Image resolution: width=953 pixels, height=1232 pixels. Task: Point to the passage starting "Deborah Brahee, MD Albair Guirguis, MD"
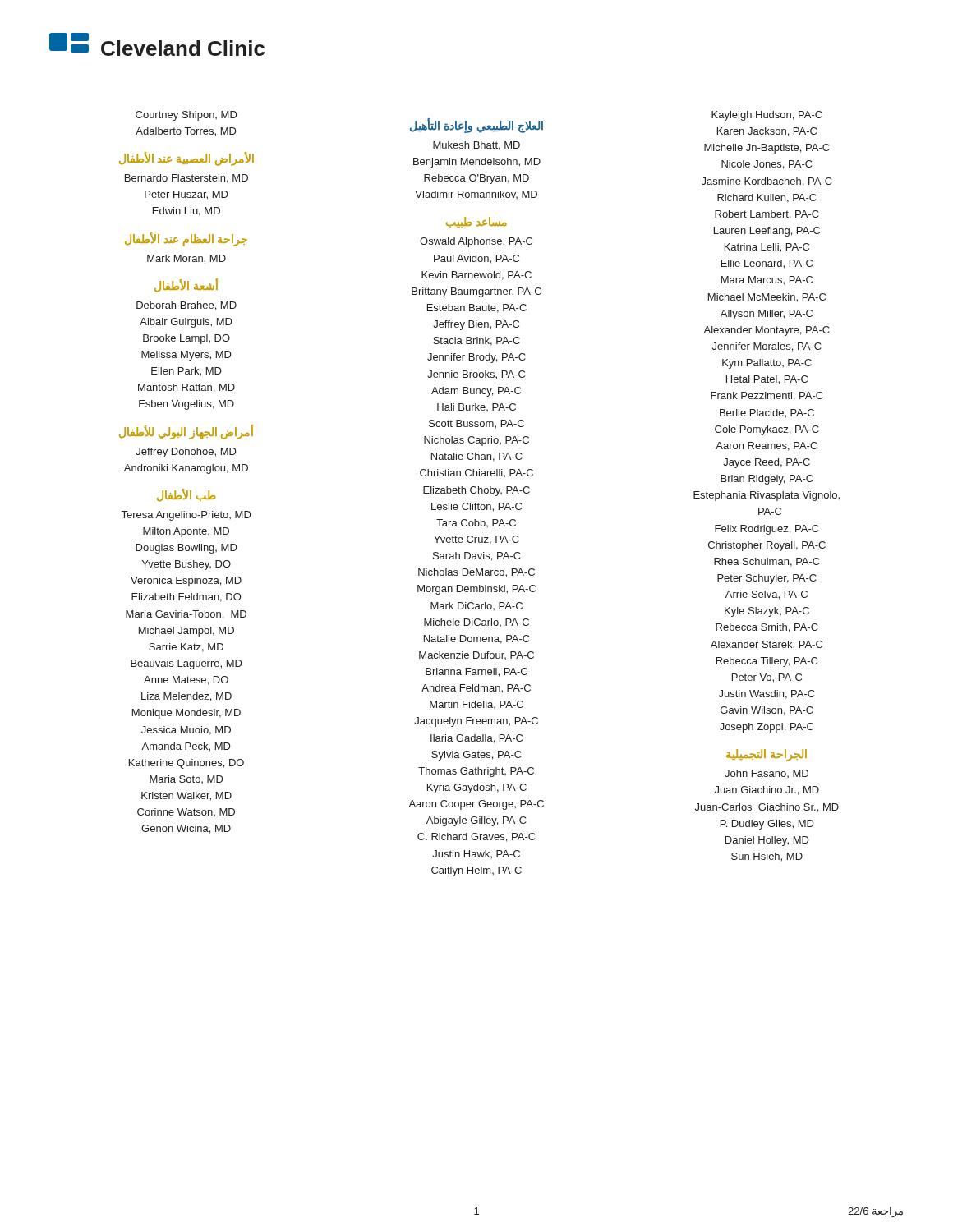(x=186, y=354)
